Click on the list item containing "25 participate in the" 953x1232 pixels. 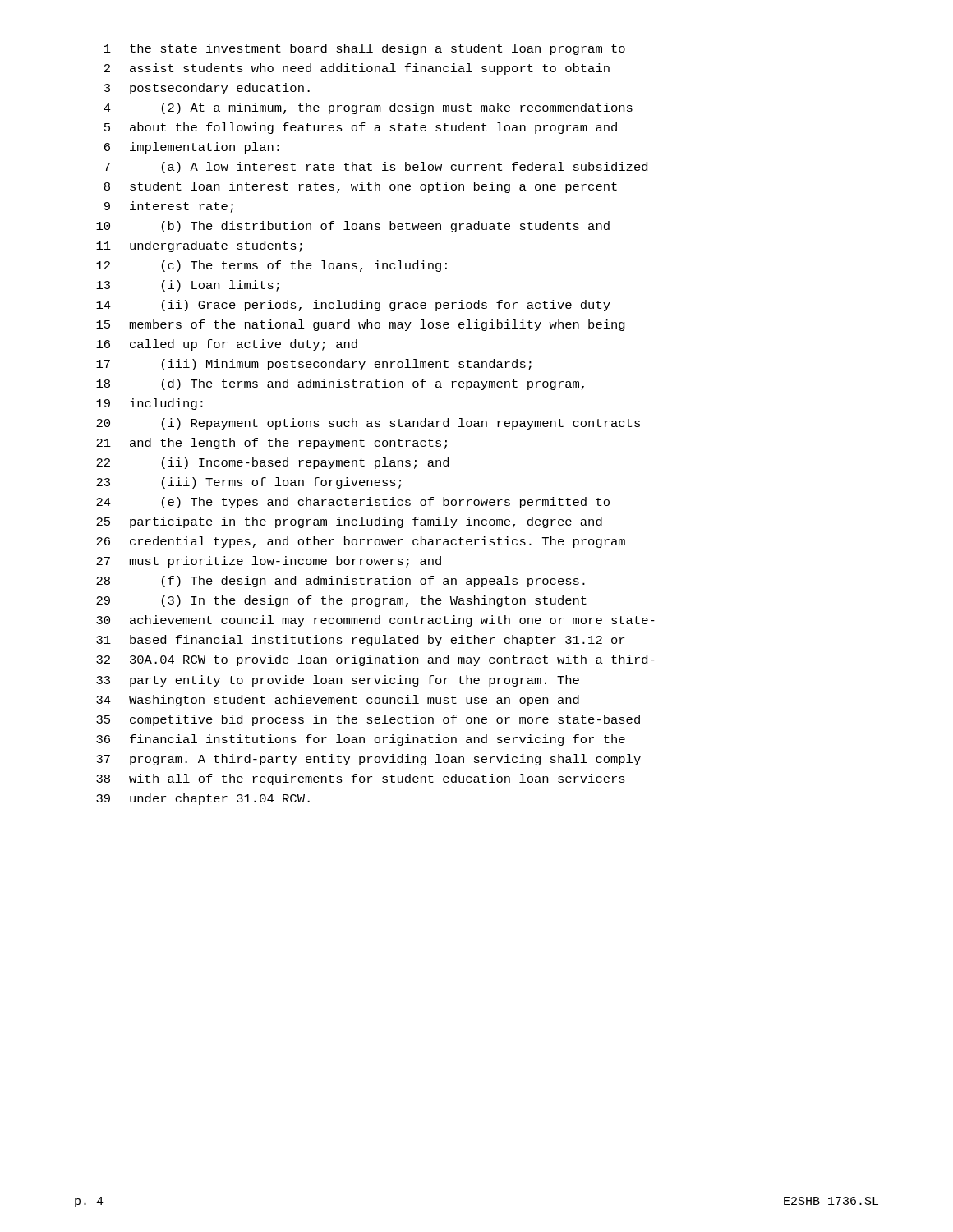(x=485, y=523)
